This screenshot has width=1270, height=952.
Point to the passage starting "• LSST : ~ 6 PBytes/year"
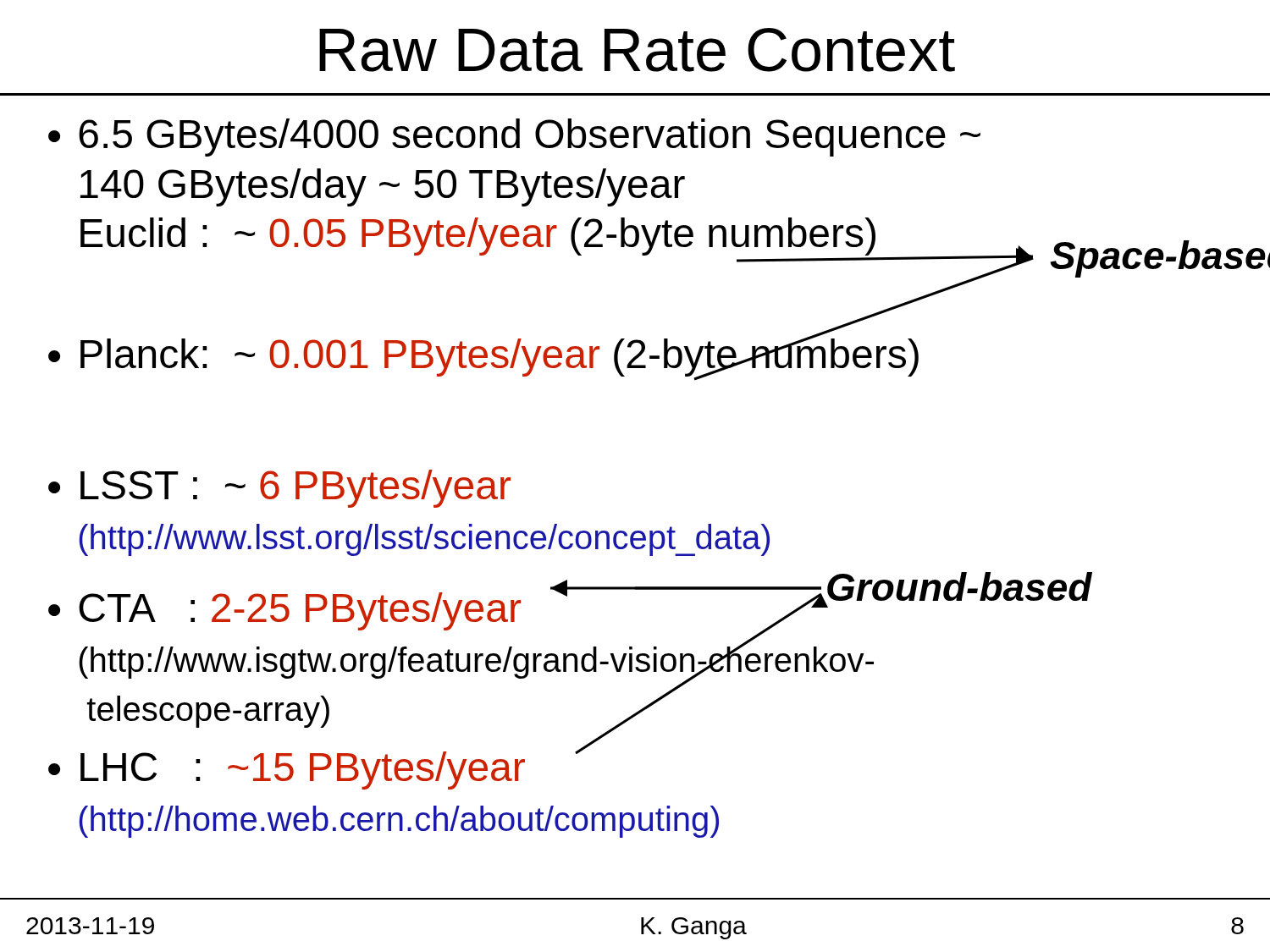coord(635,511)
